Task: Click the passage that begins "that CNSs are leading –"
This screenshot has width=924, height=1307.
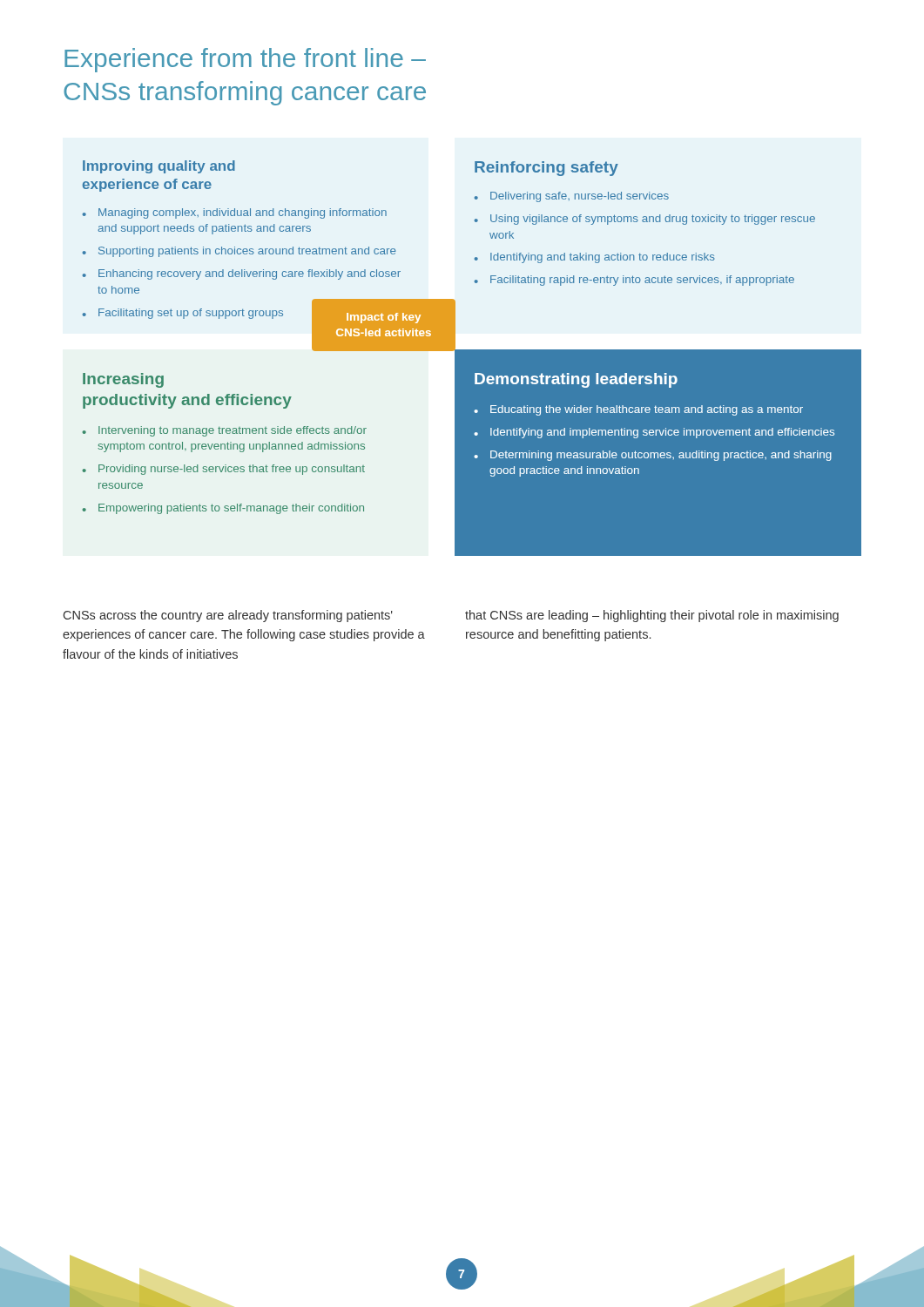Action: [x=652, y=625]
